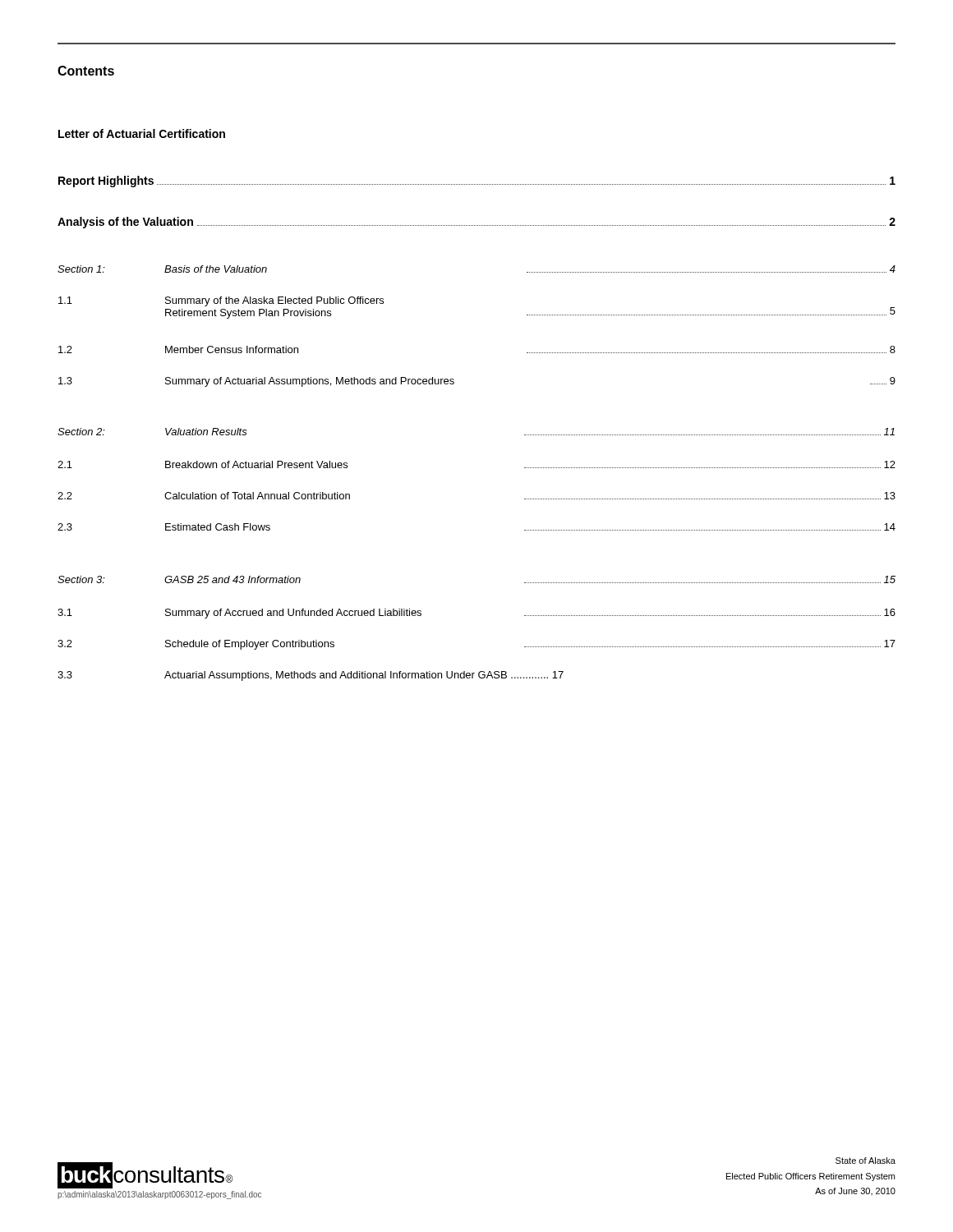Image resolution: width=953 pixels, height=1232 pixels.
Task: Navigate to the text starting "Letter of Actuarial Certification"
Action: click(142, 134)
